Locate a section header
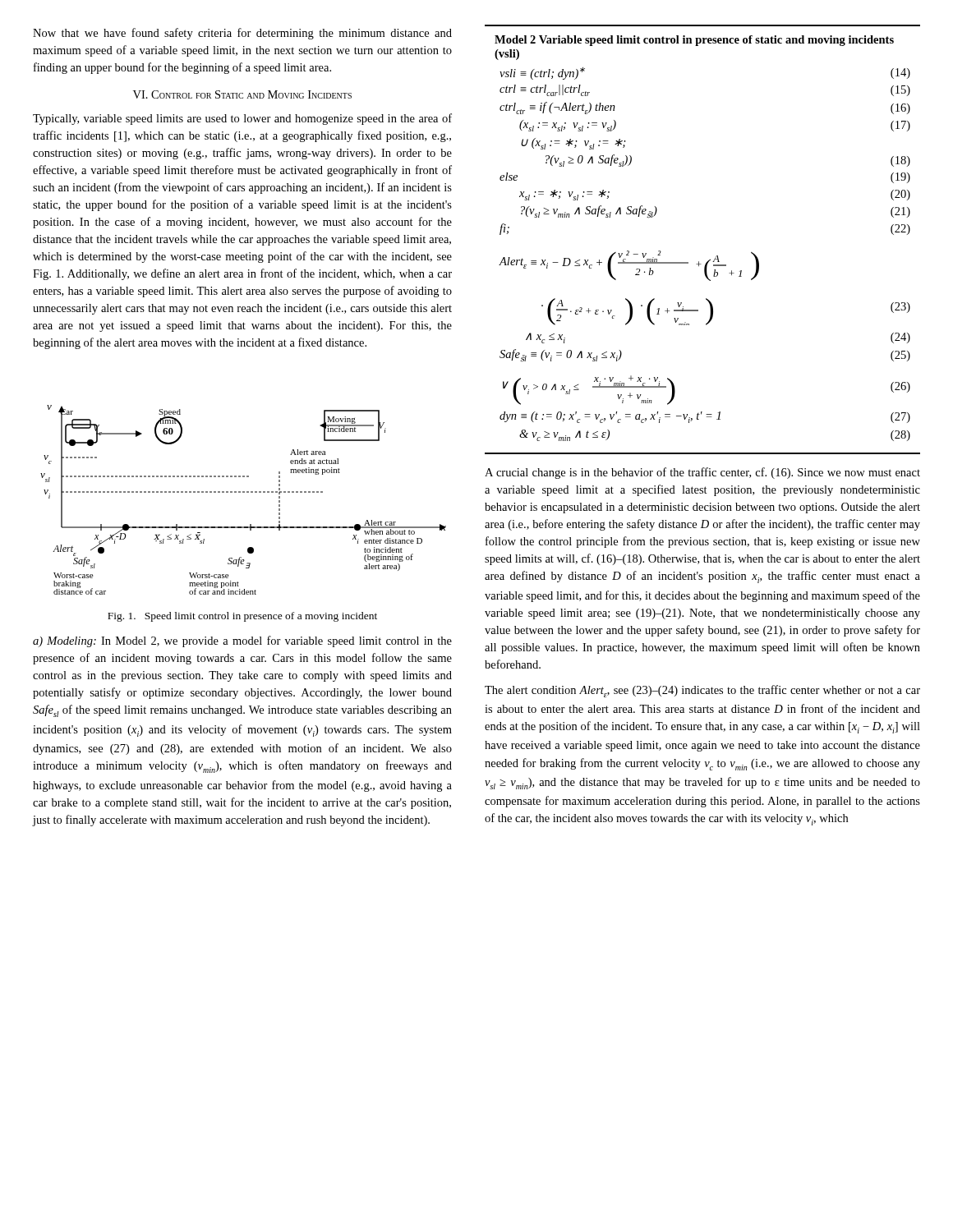Screen dimensions: 1232x953 tap(242, 94)
